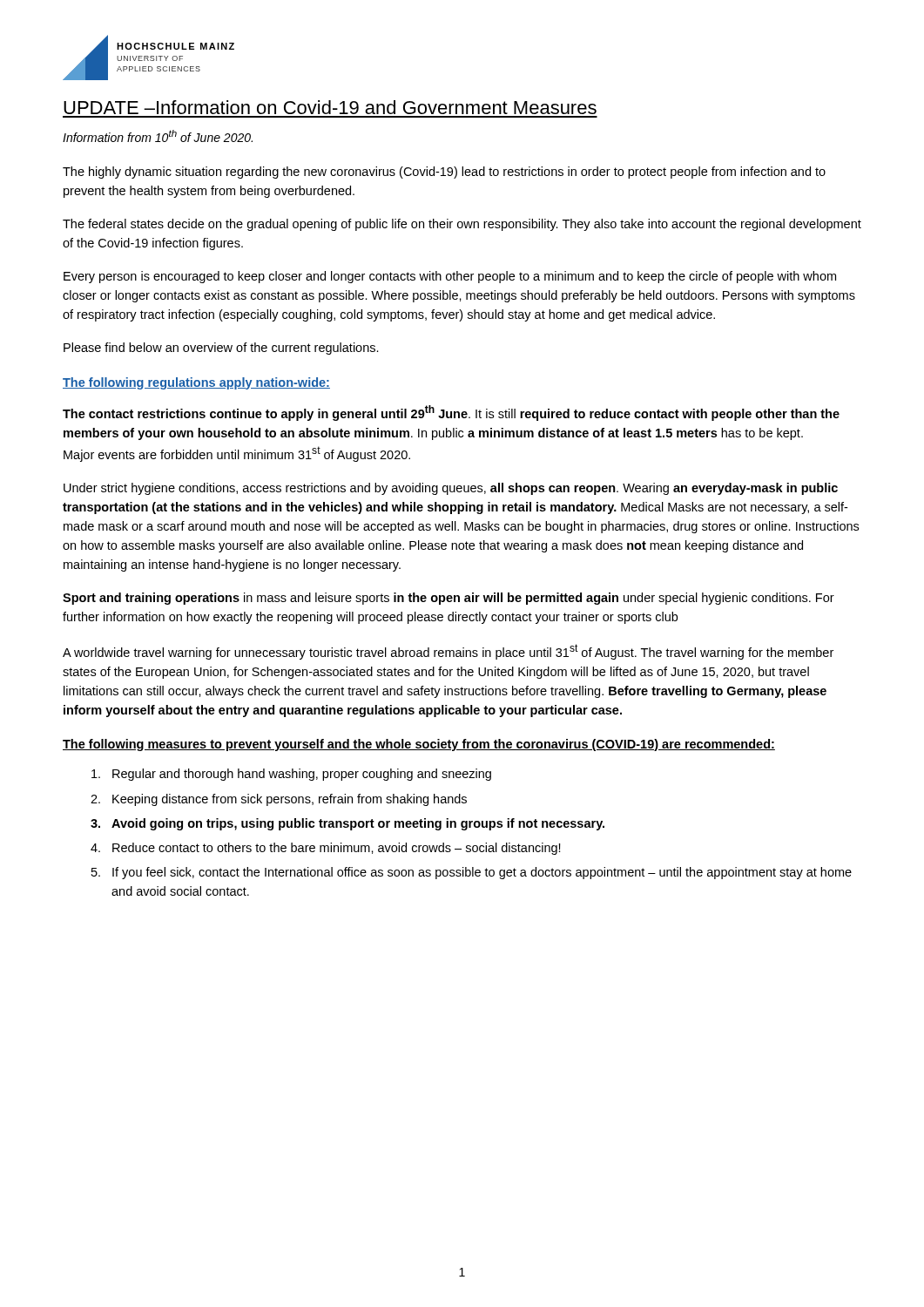
Task: Where is the passage that starts "Regular and thorough hand washing, proper"?
Action: tap(291, 774)
